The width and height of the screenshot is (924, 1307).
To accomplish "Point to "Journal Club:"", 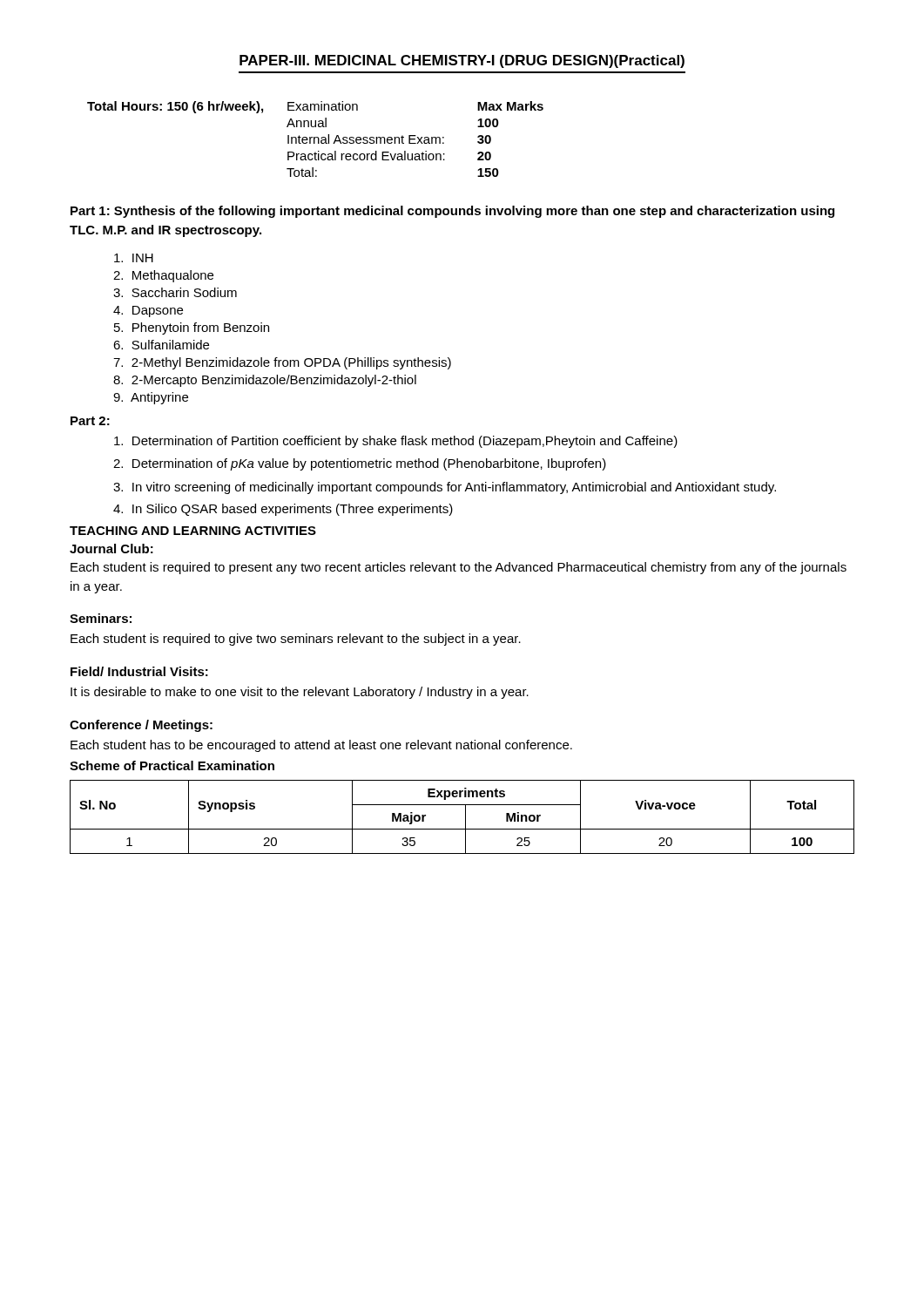I will tap(112, 548).
